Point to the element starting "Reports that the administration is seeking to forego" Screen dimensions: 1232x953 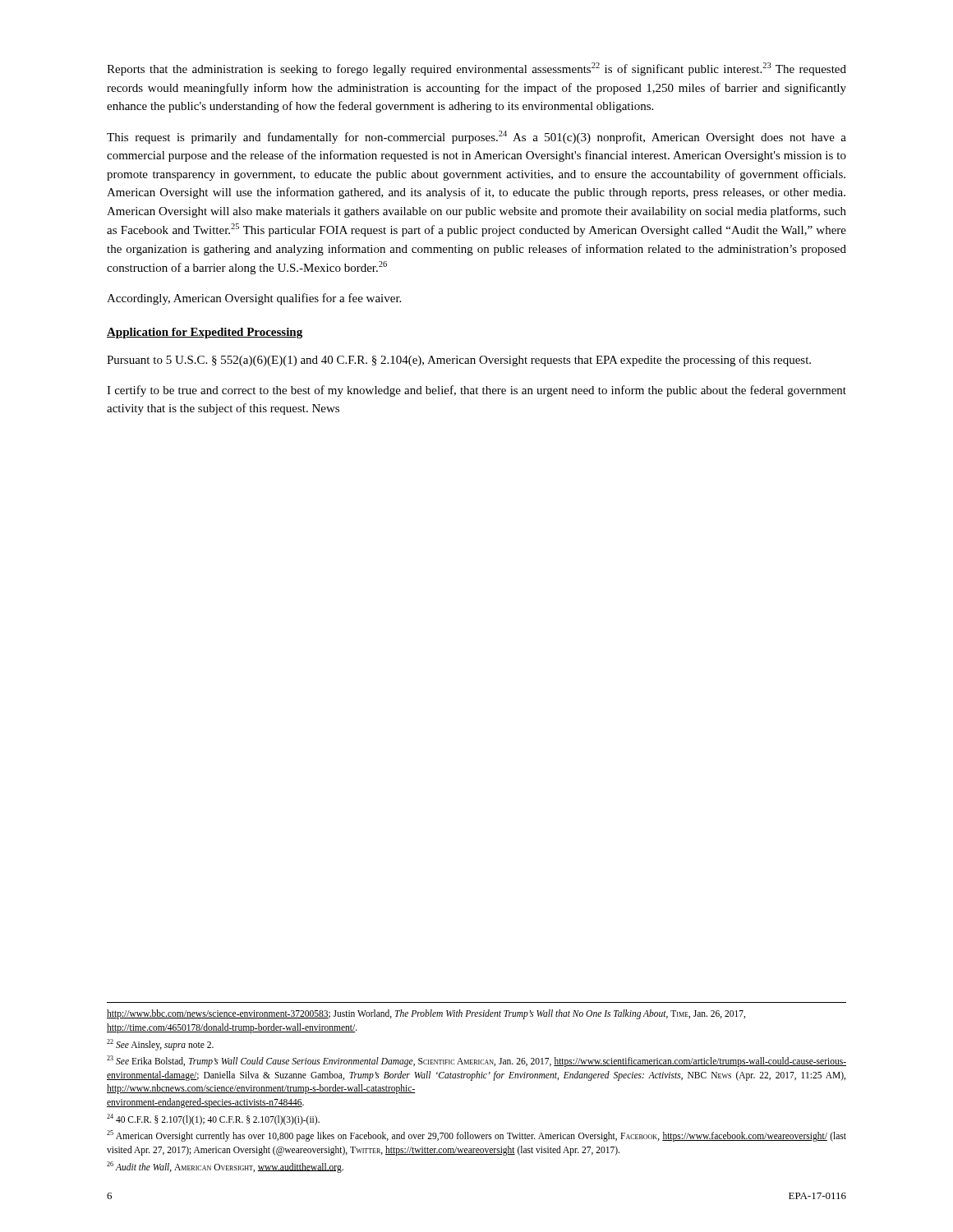476,87
